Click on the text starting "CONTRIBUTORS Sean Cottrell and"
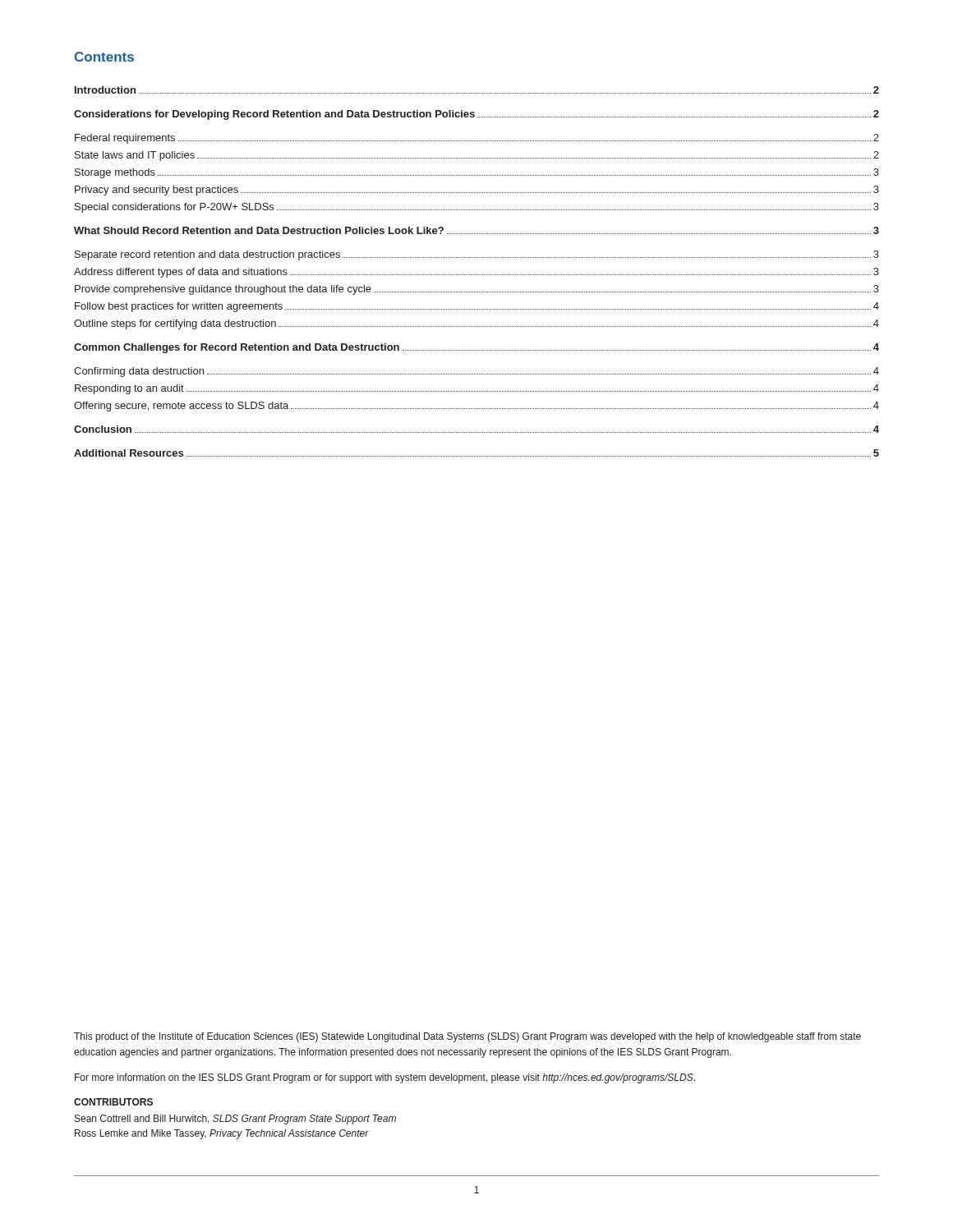Image resolution: width=953 pixels, height=1232 pixels. point(113,1102)
